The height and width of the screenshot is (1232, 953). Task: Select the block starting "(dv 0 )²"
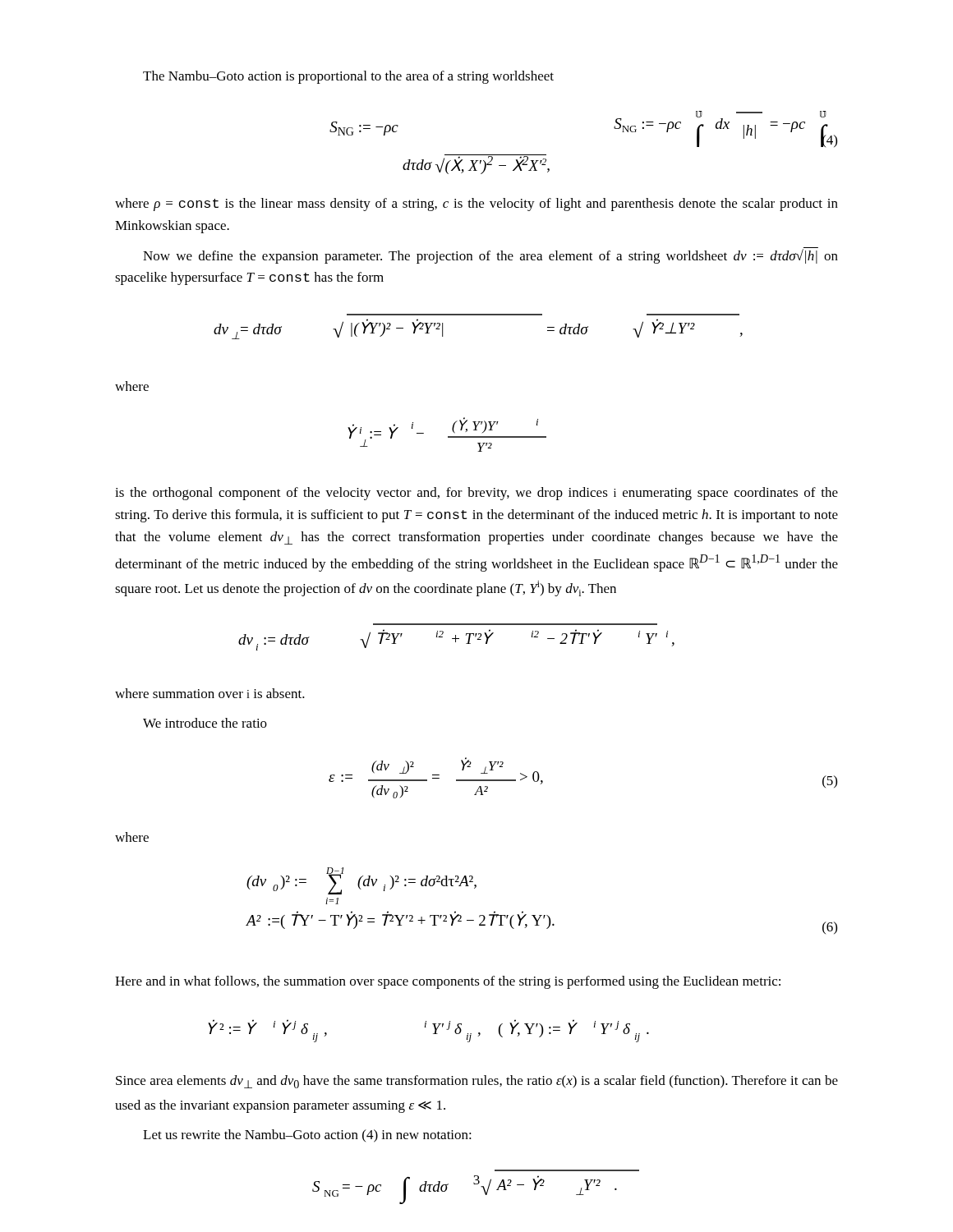518,905
